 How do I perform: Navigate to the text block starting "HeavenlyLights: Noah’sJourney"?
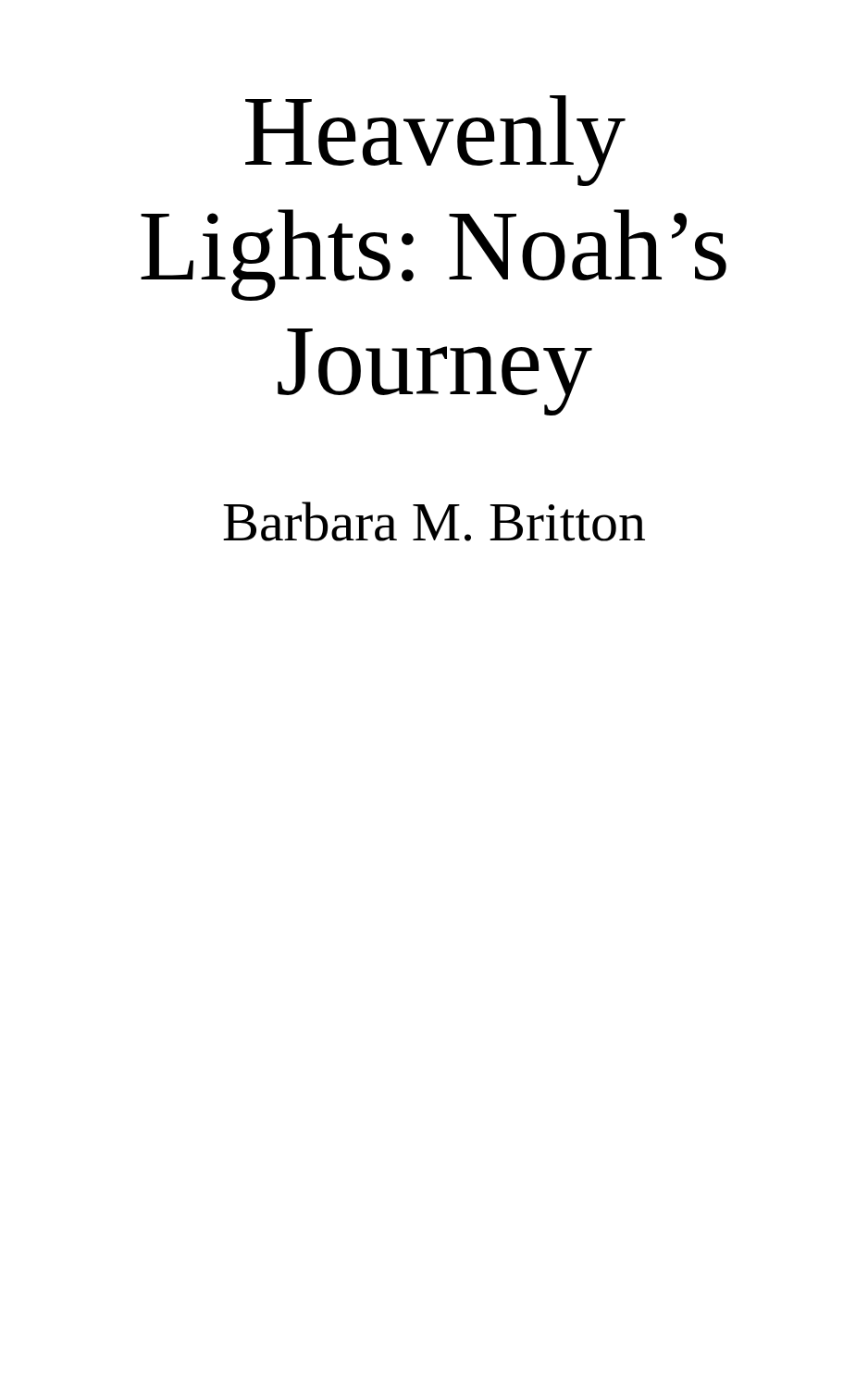point(434,246)
